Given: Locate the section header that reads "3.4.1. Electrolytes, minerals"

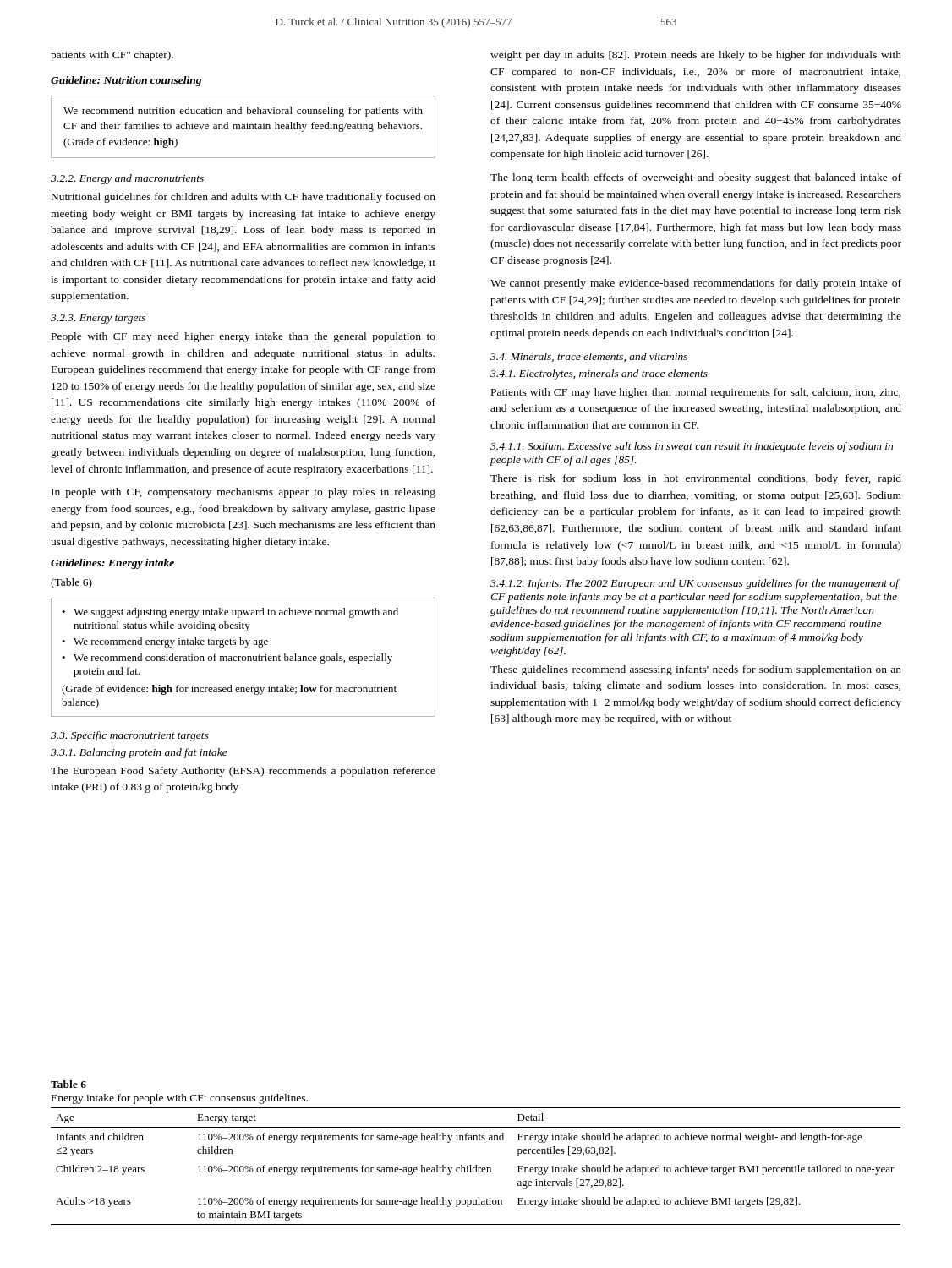Looking at the screenshot, I should (x=696, y=373).
